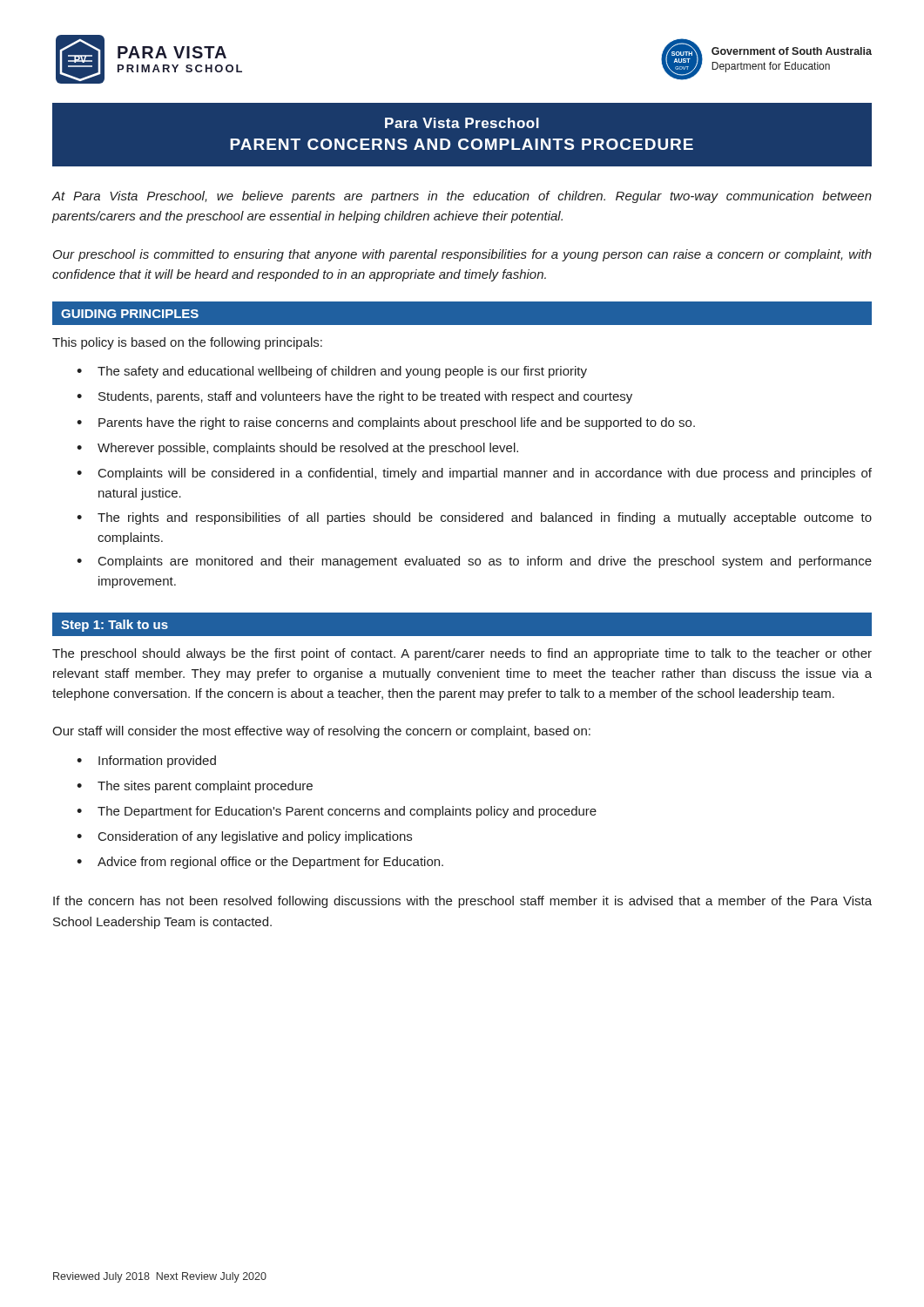Select the title with the text "Para Vista Preschool PARENT"
924x1307 pixels.
coord(462,135)
